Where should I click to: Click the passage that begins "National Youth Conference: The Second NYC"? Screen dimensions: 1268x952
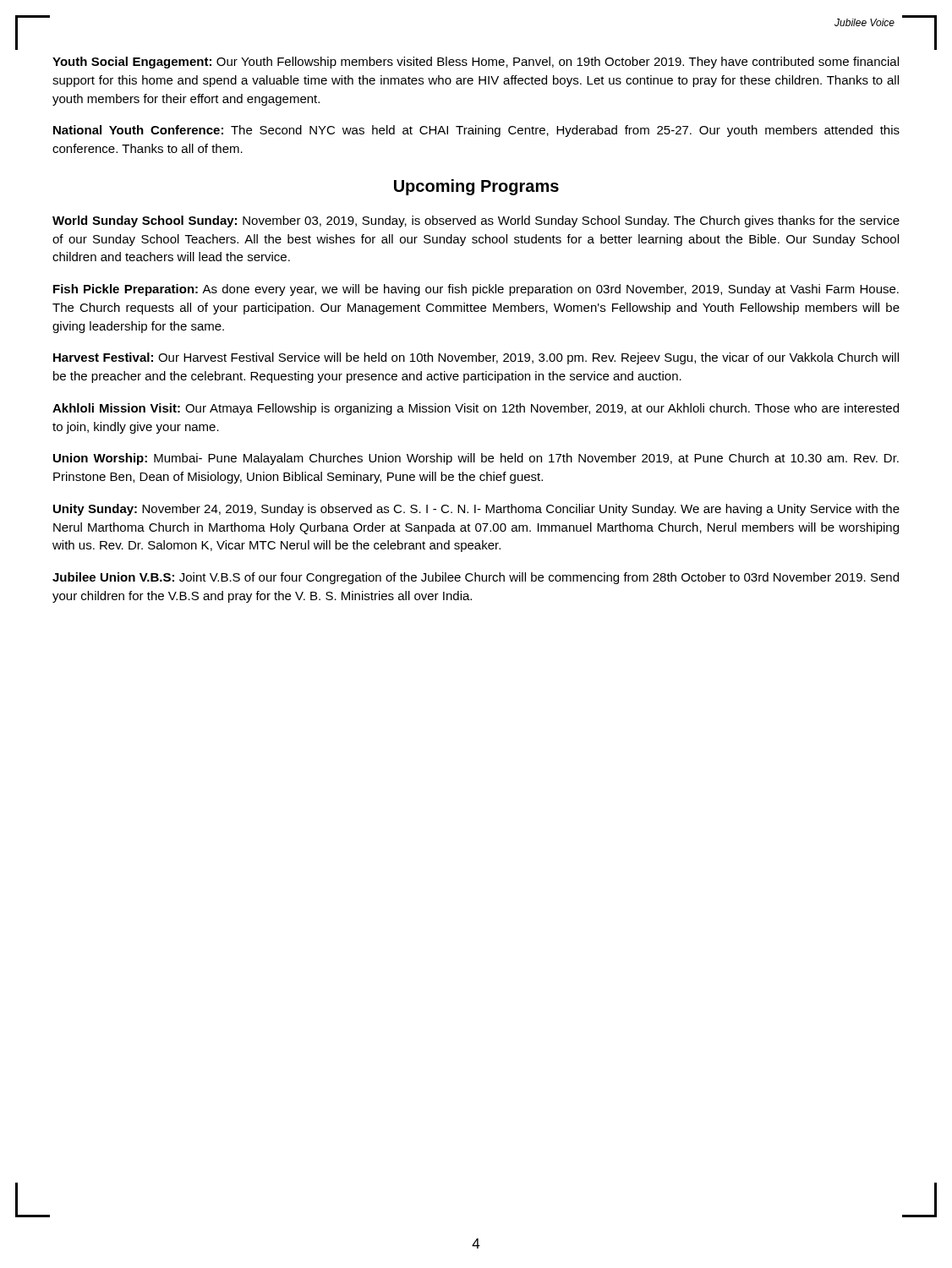(476, 139)
